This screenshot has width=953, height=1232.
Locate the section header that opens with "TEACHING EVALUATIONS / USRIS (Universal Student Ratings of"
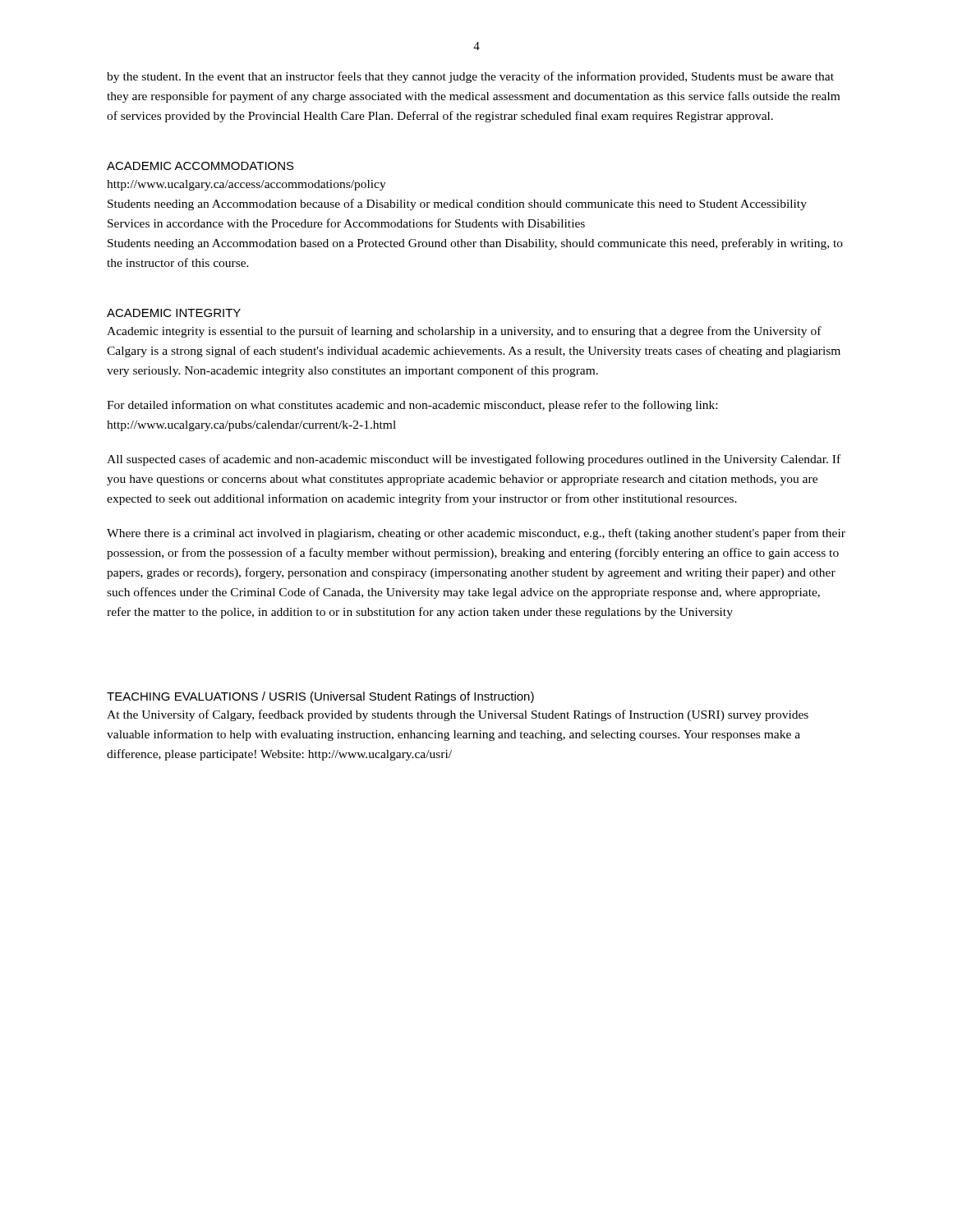(x=321, y=696)
